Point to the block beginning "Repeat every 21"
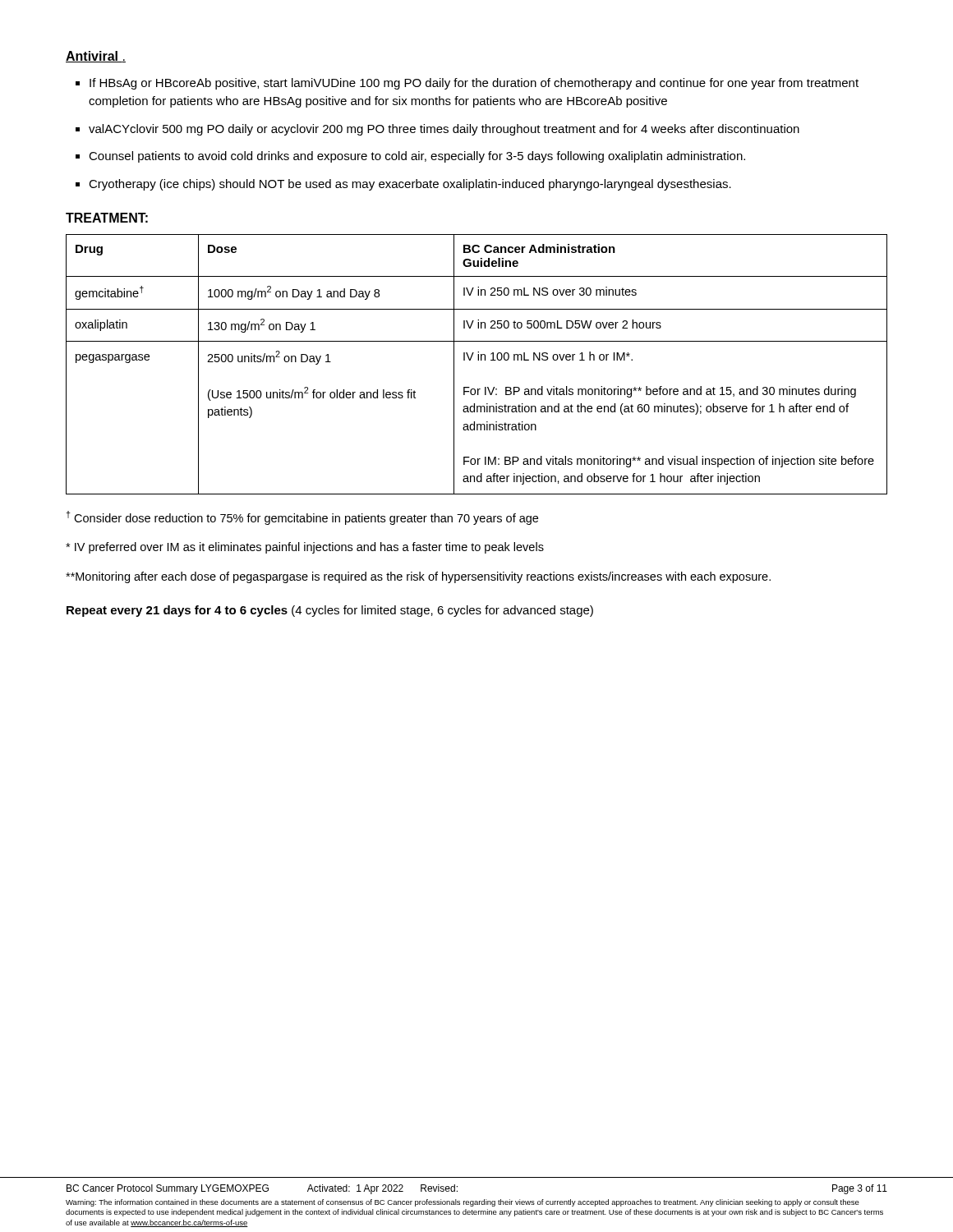This screenshot has height=1232, width=953. coord(330,610)
